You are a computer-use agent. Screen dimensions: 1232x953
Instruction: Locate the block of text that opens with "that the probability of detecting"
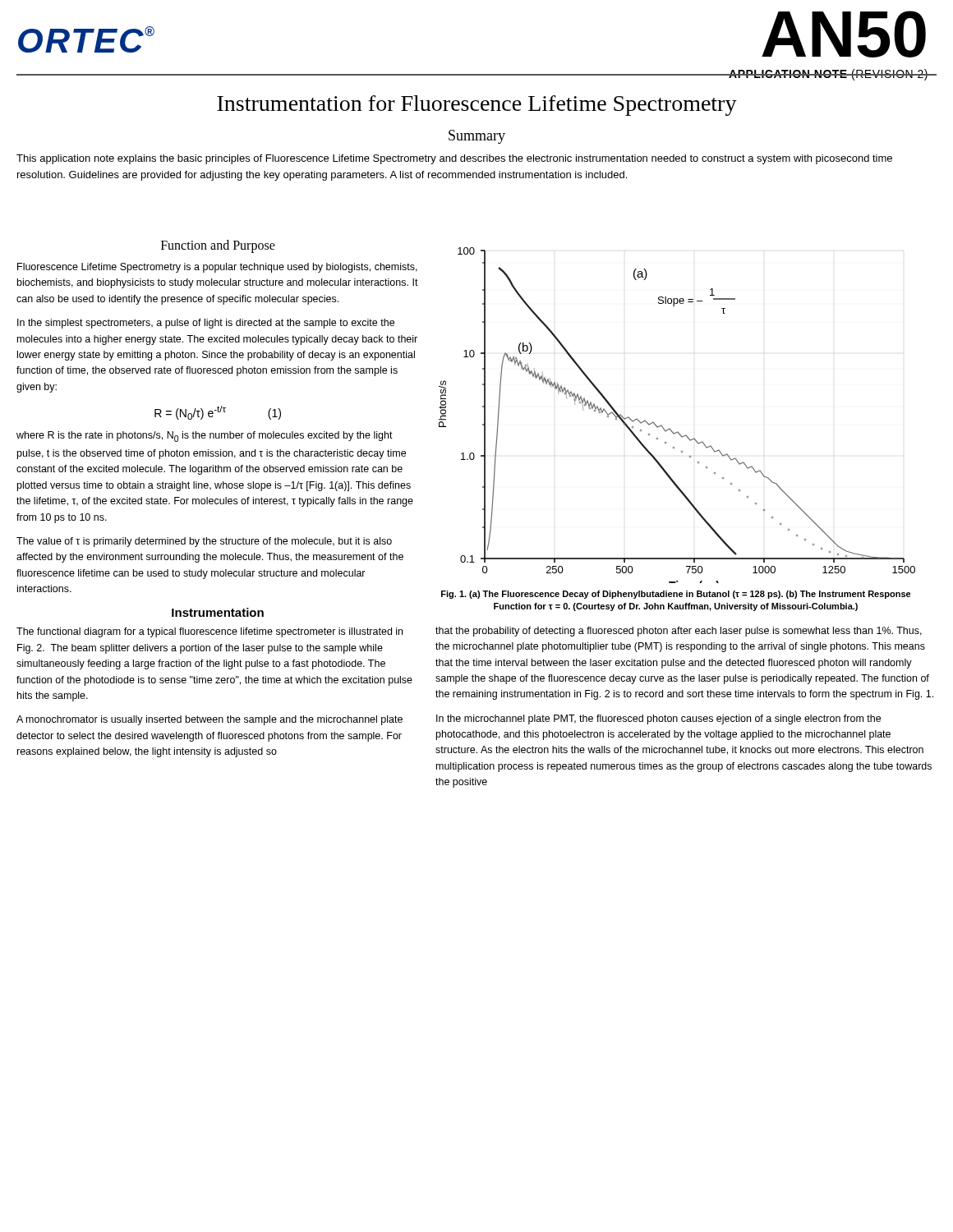(685, 662)
